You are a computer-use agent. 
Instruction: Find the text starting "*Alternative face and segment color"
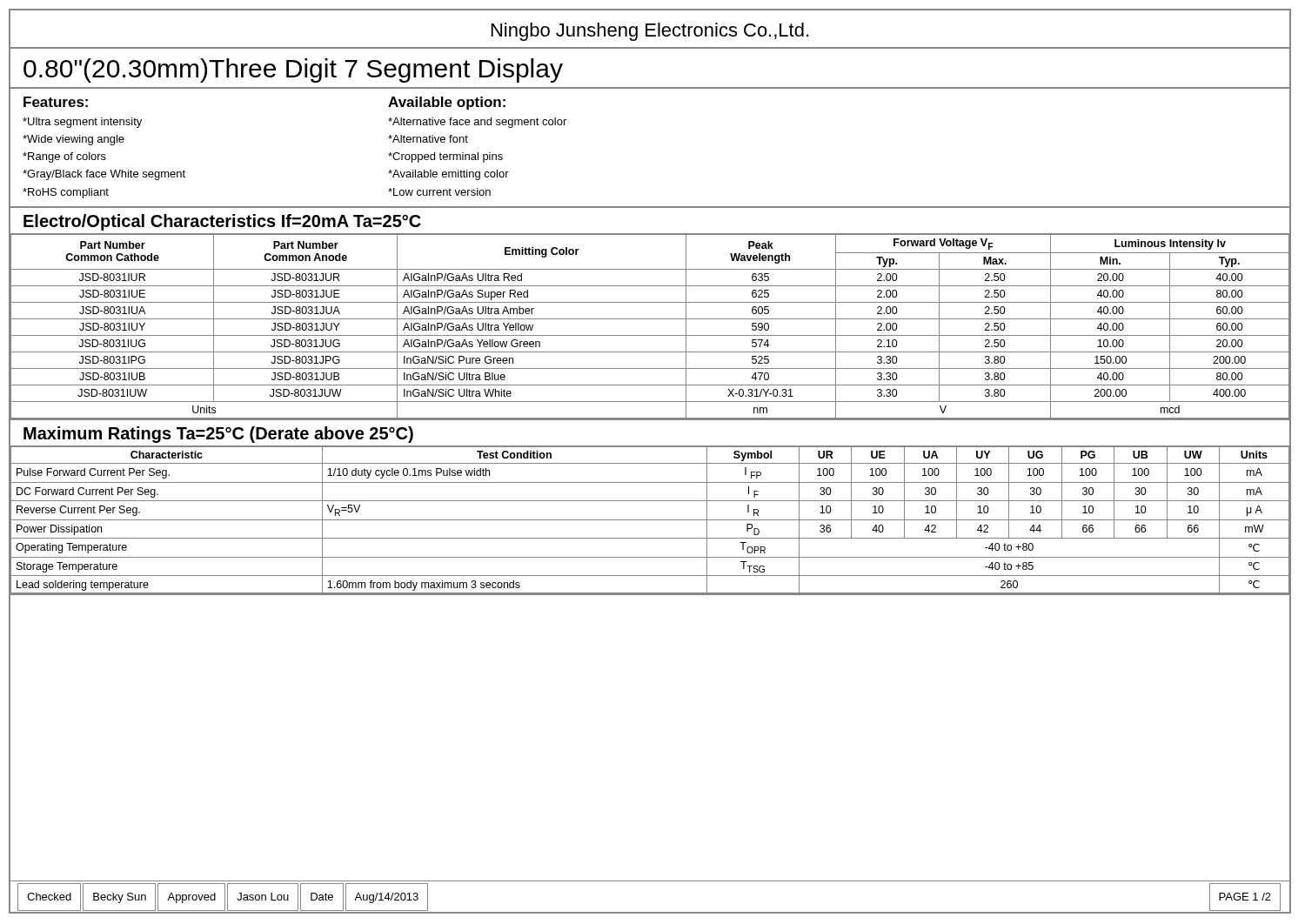[477, 121]
